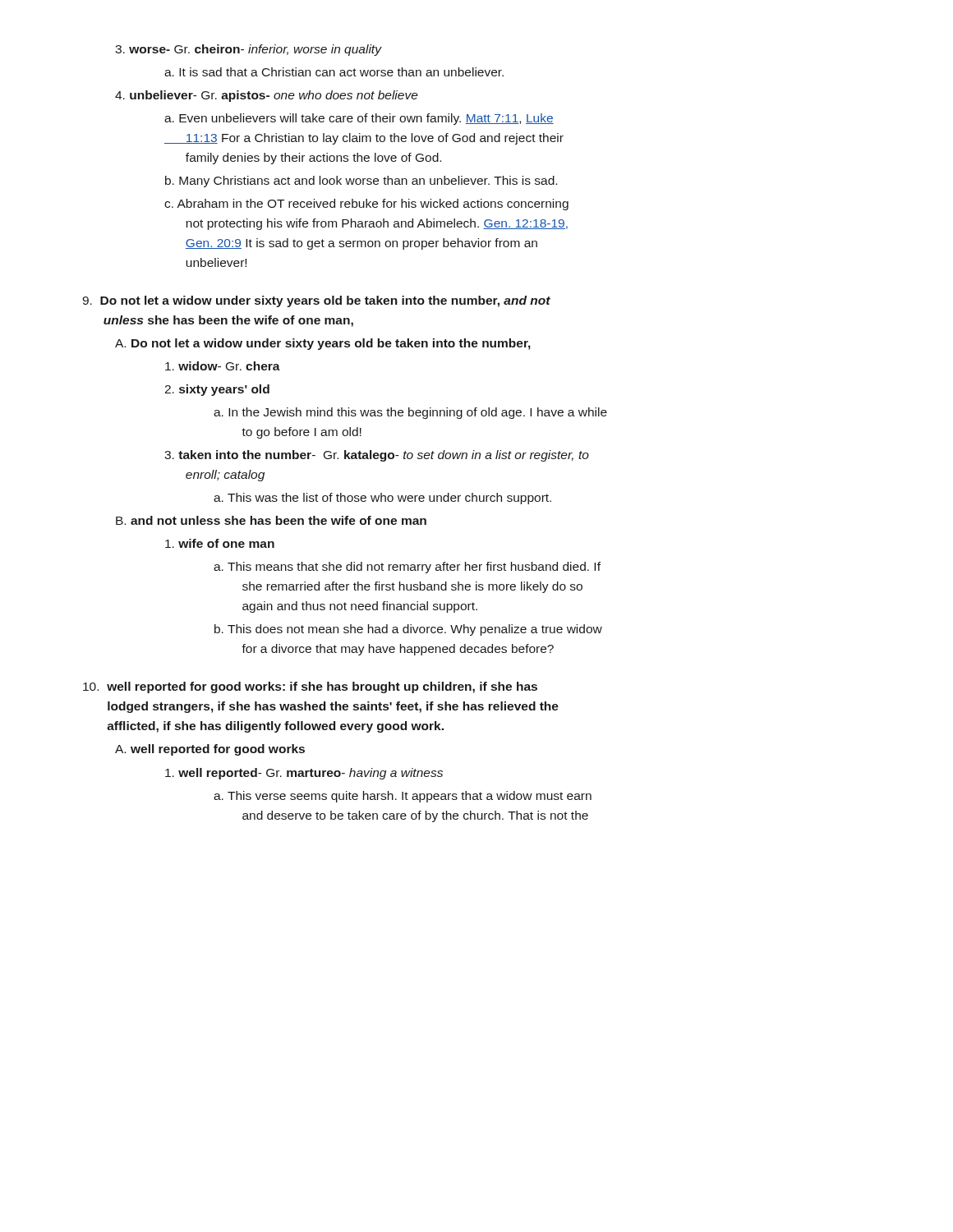Navigate to the text starting "3. worse- Gr. cheiron-"
Viewport: 953px width, 1232px height.
click(x=248, y=49)
